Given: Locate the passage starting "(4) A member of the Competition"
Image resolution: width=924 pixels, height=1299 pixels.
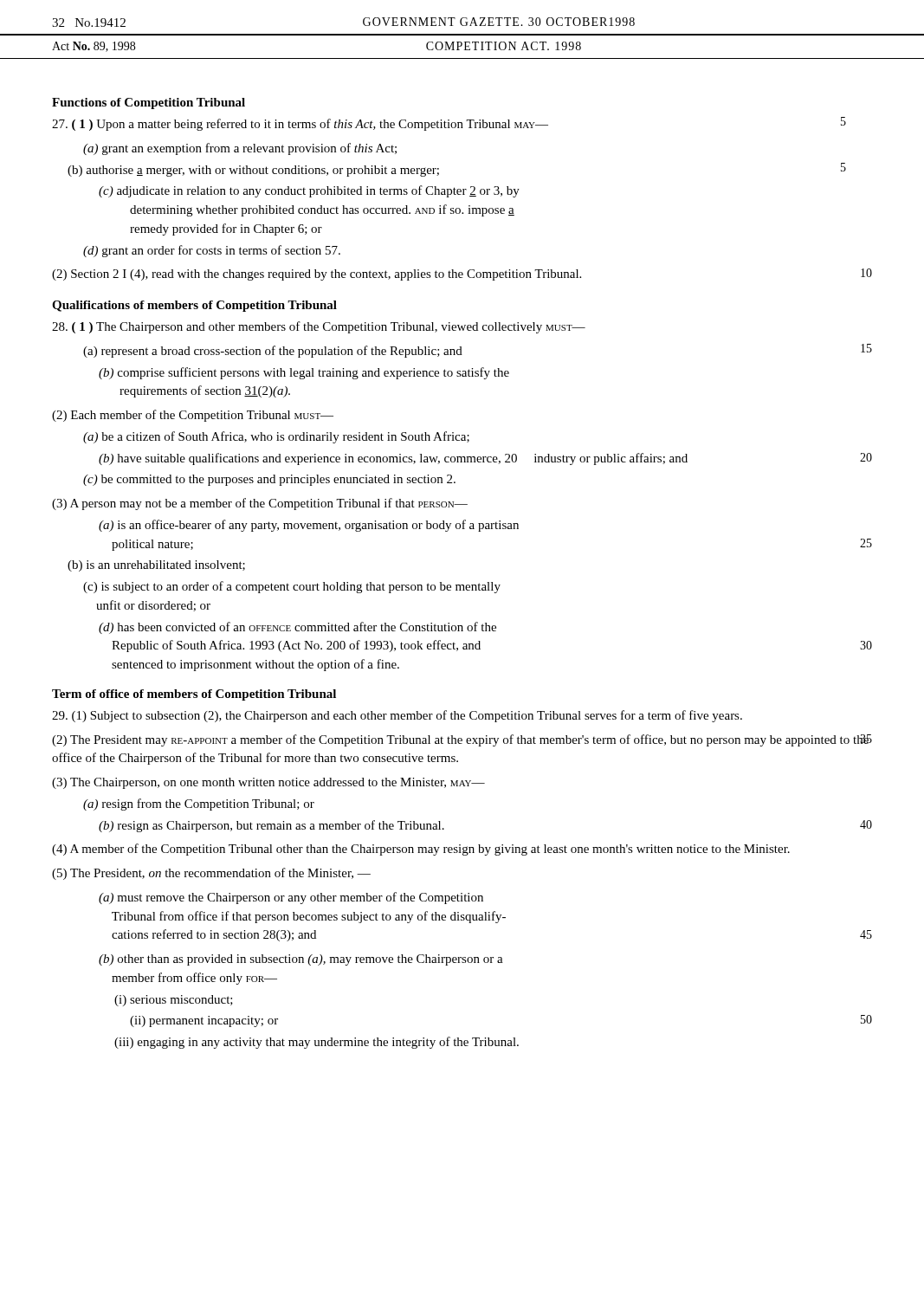Looking at the screenshot, I should click(421, 849).
